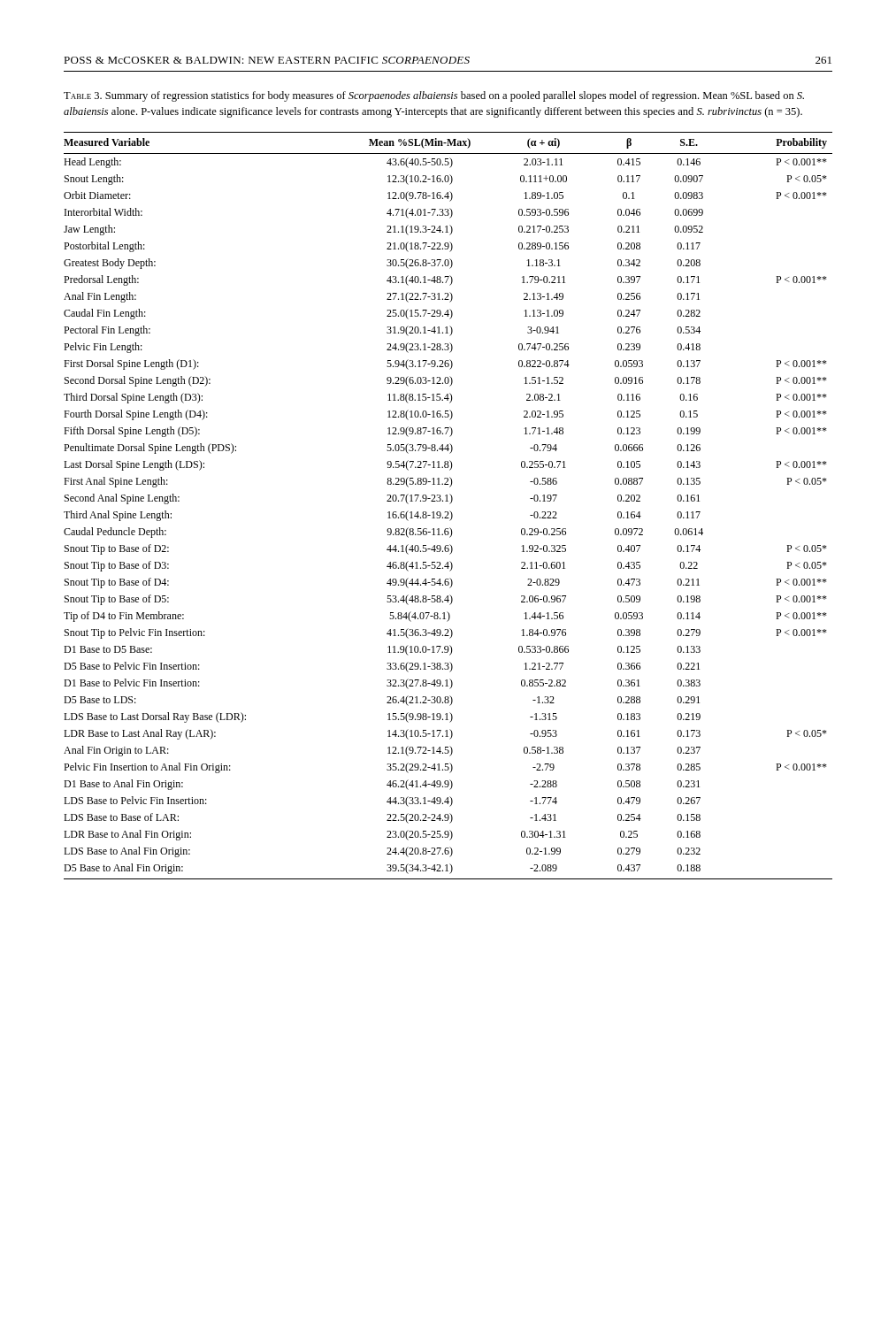Find the table that mentions "D5 Base to Anal Fin"

pos(448,506)
